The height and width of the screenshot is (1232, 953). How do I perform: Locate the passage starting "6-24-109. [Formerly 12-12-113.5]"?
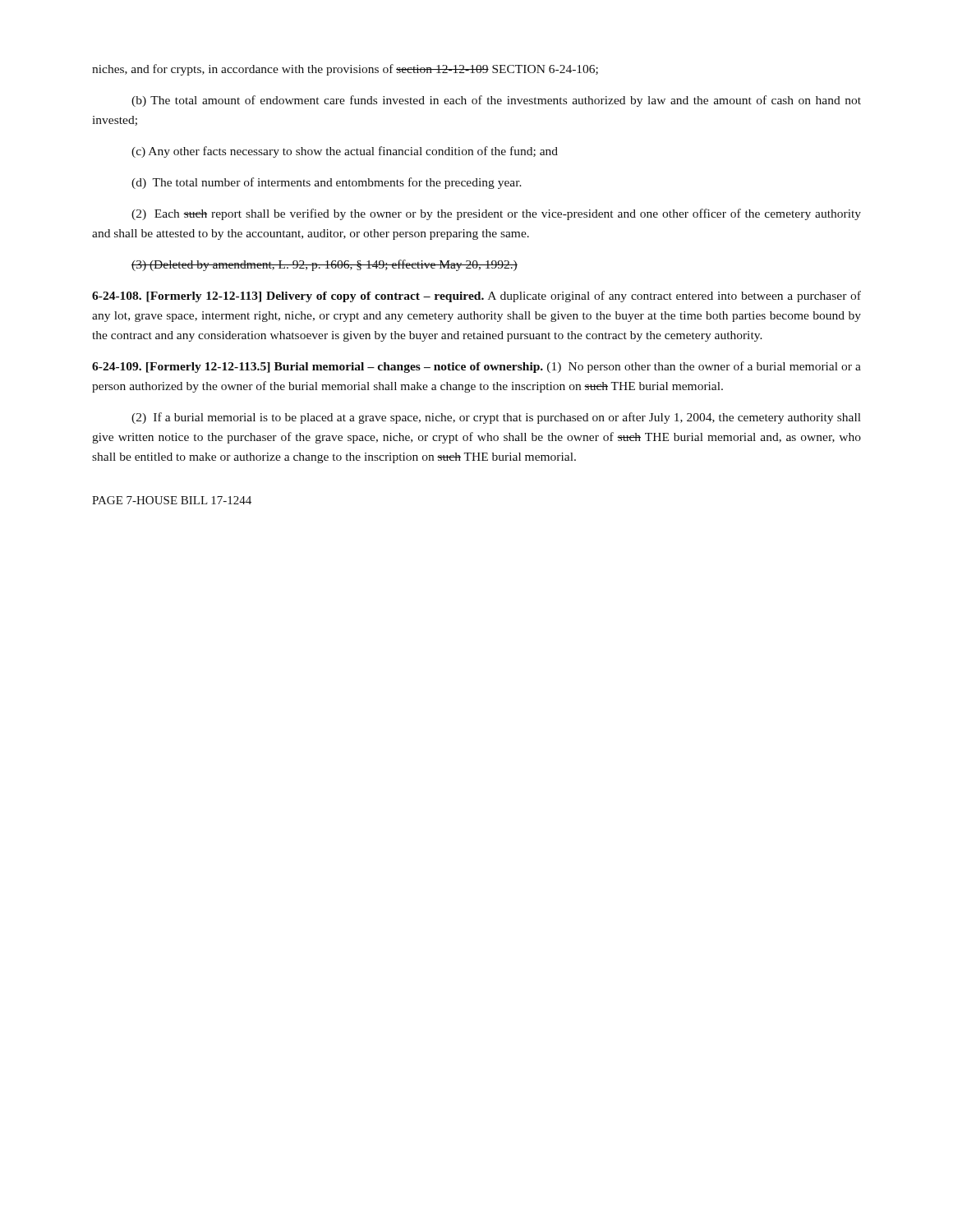476,376
